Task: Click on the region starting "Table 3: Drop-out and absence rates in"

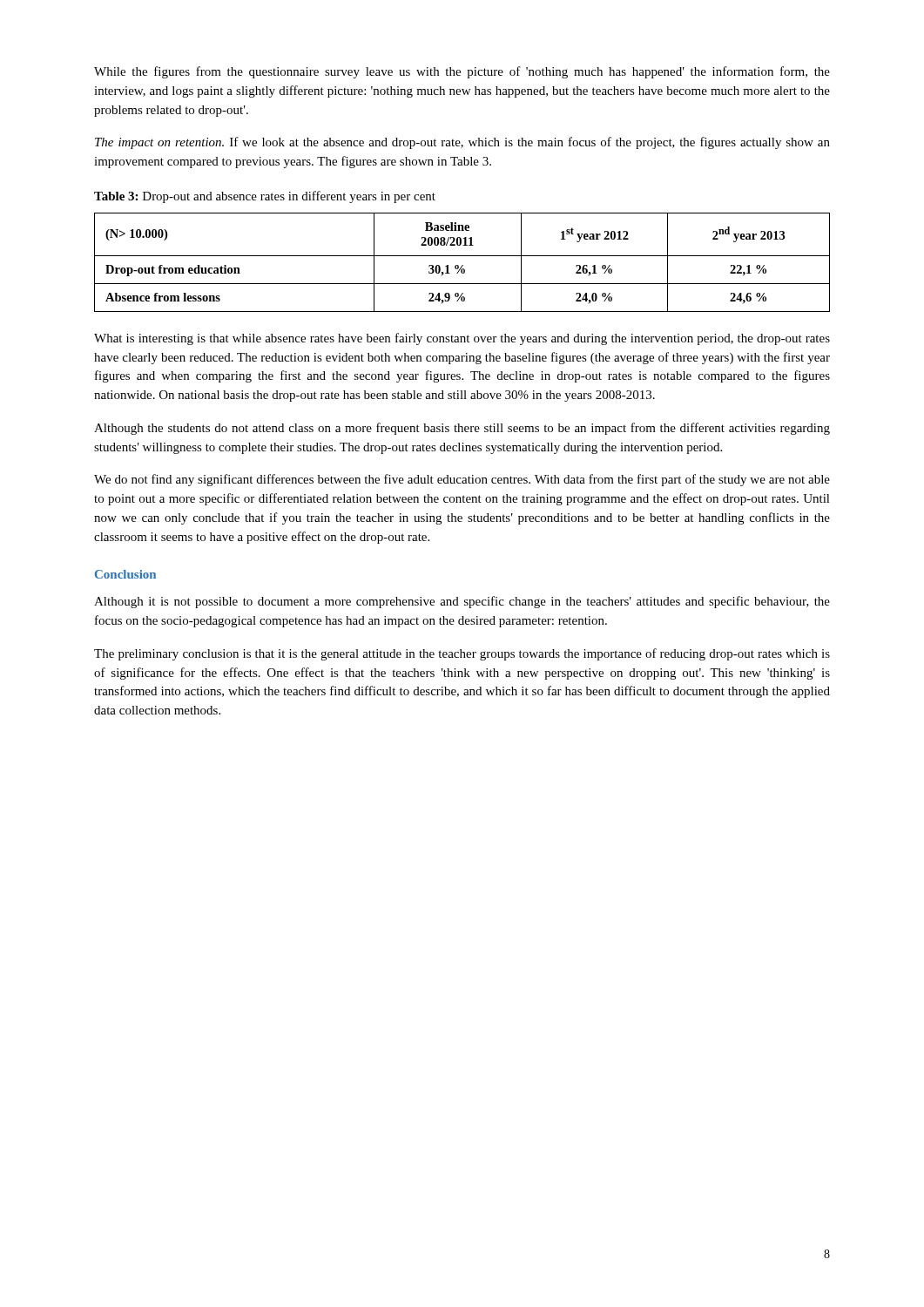Action: tap(265, 196)
